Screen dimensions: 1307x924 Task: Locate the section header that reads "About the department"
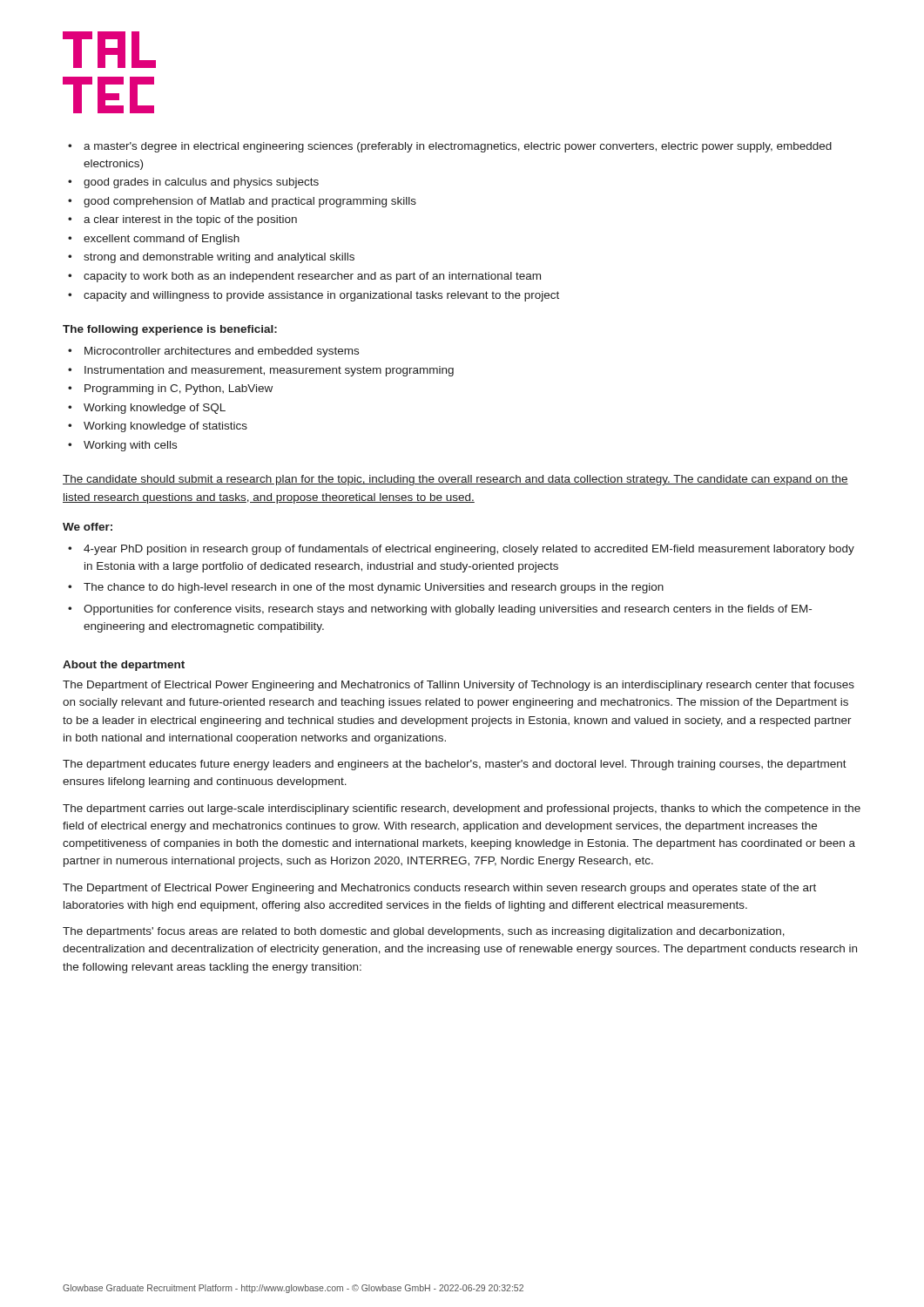click(x=124, y=665)
